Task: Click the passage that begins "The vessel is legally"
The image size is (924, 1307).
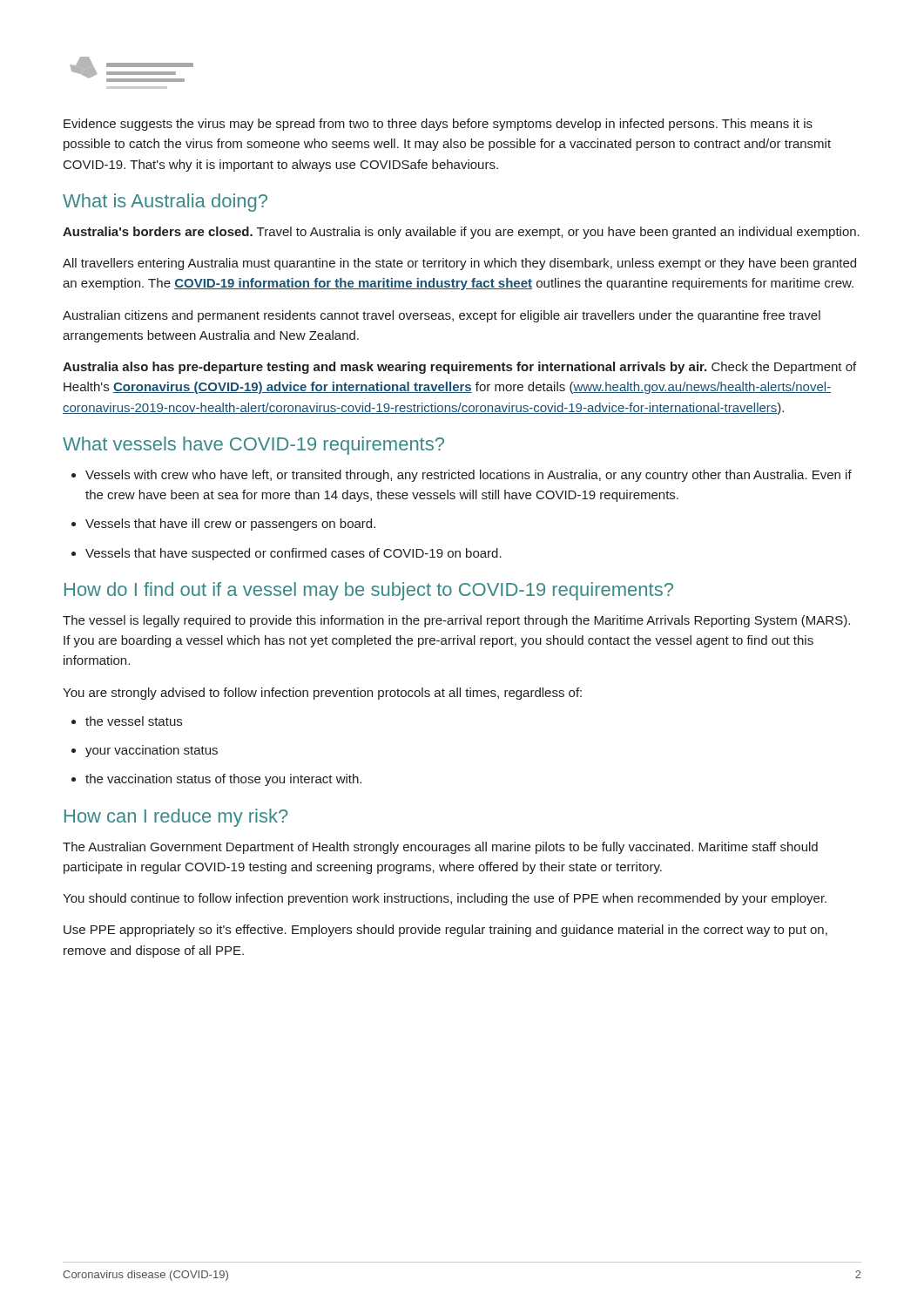Action: (457, 640)
